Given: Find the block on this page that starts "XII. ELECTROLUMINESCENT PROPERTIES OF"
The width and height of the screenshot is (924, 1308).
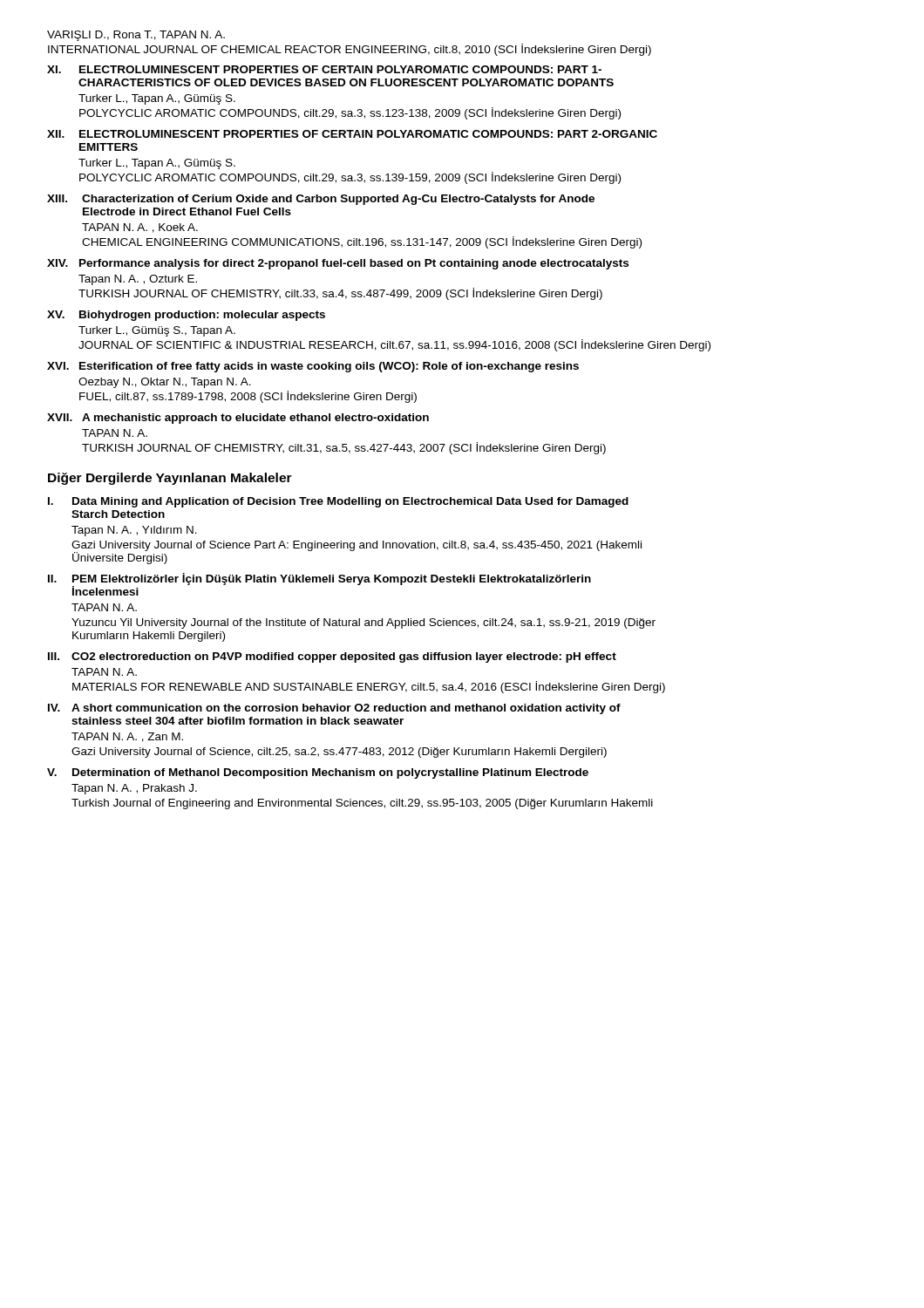Looking at the screenshot, I should tap(352, 140).
